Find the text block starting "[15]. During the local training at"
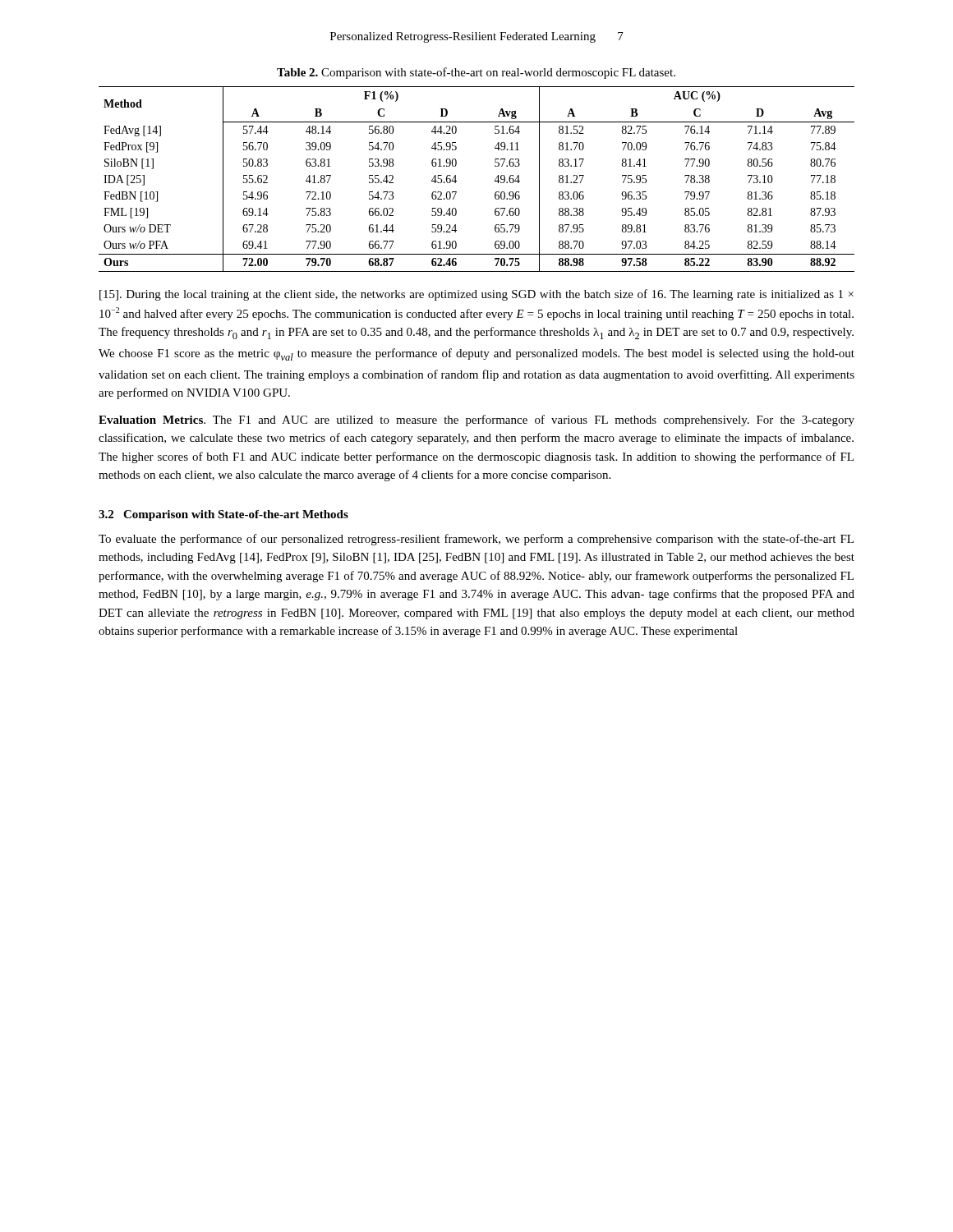Viewport: 953px width, 1232px height. [476, 343]
